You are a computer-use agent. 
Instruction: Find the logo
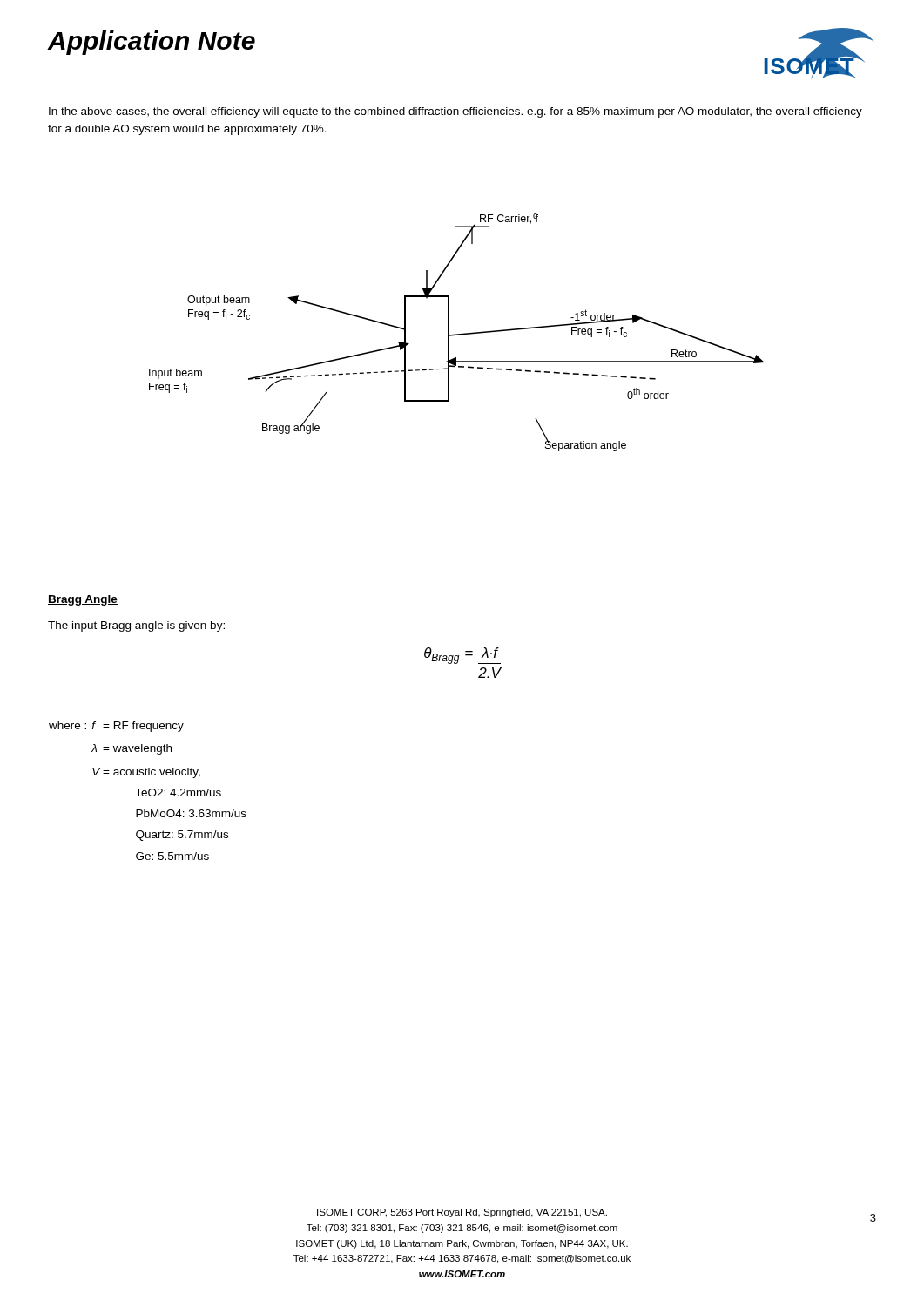(x=819, y=56)
